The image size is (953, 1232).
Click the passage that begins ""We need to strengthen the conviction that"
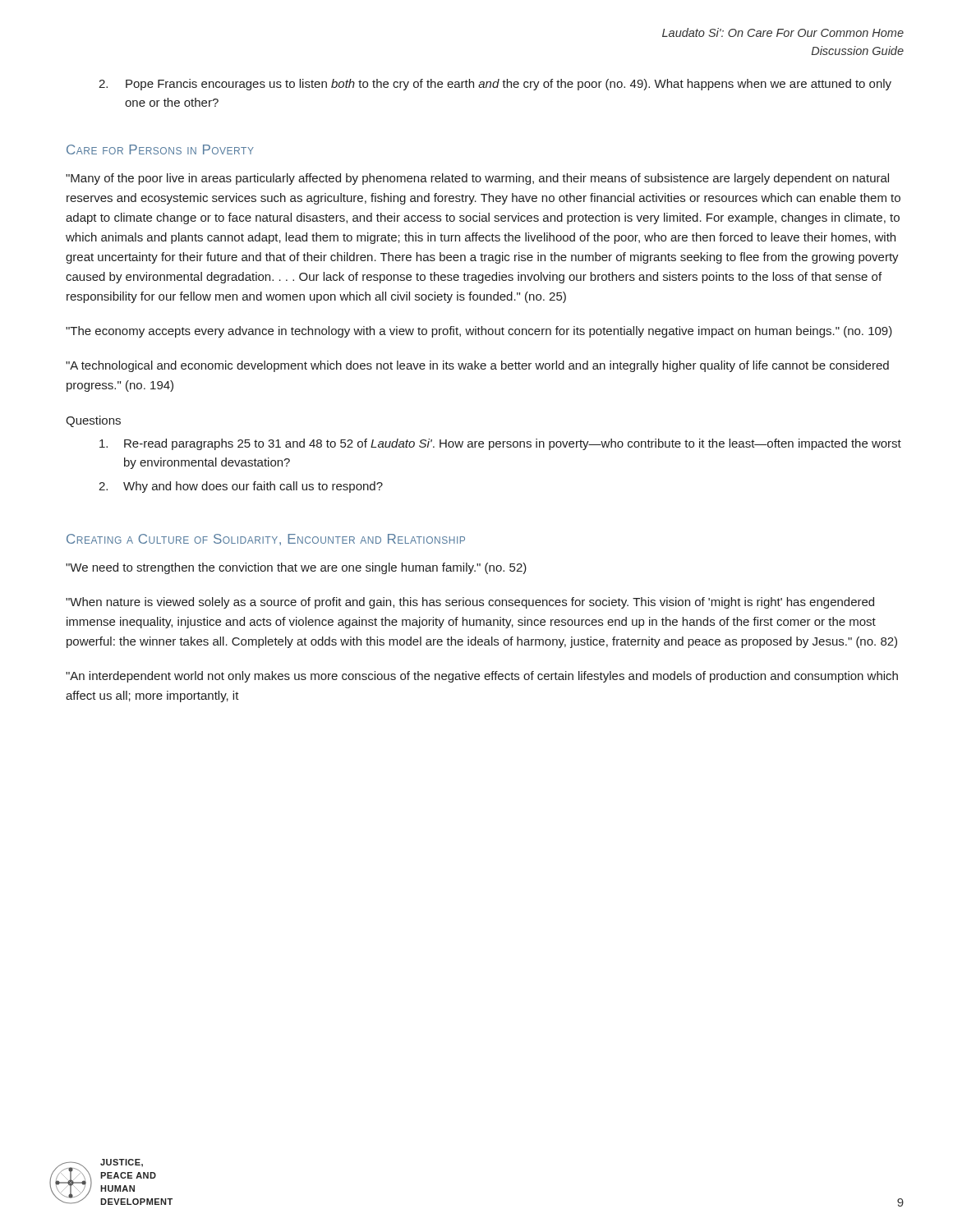pyautogui.click(x=296, y=567)
